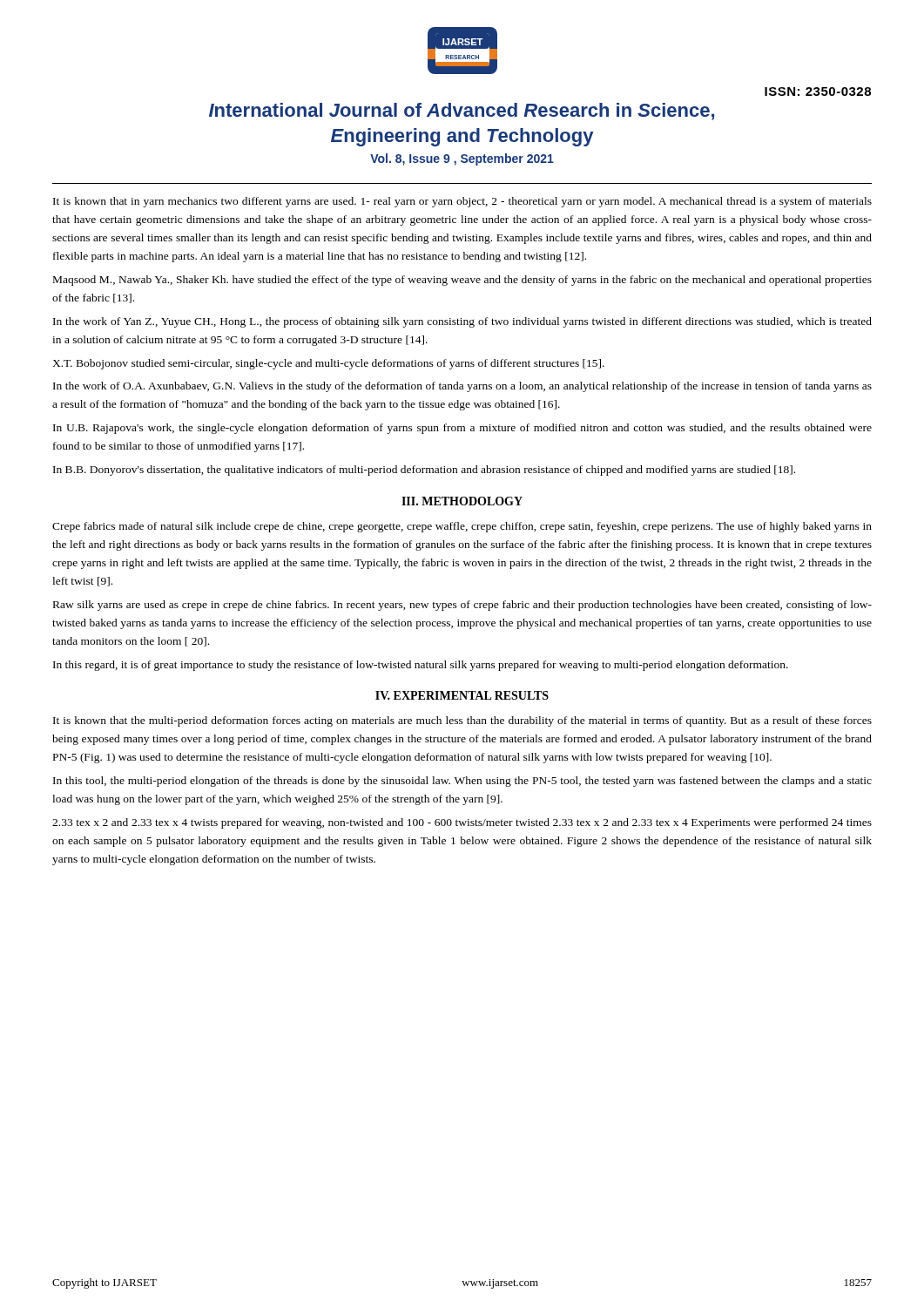Select the text block that reads "X.T. Bobojonov studied semi-circular,"

329,363
